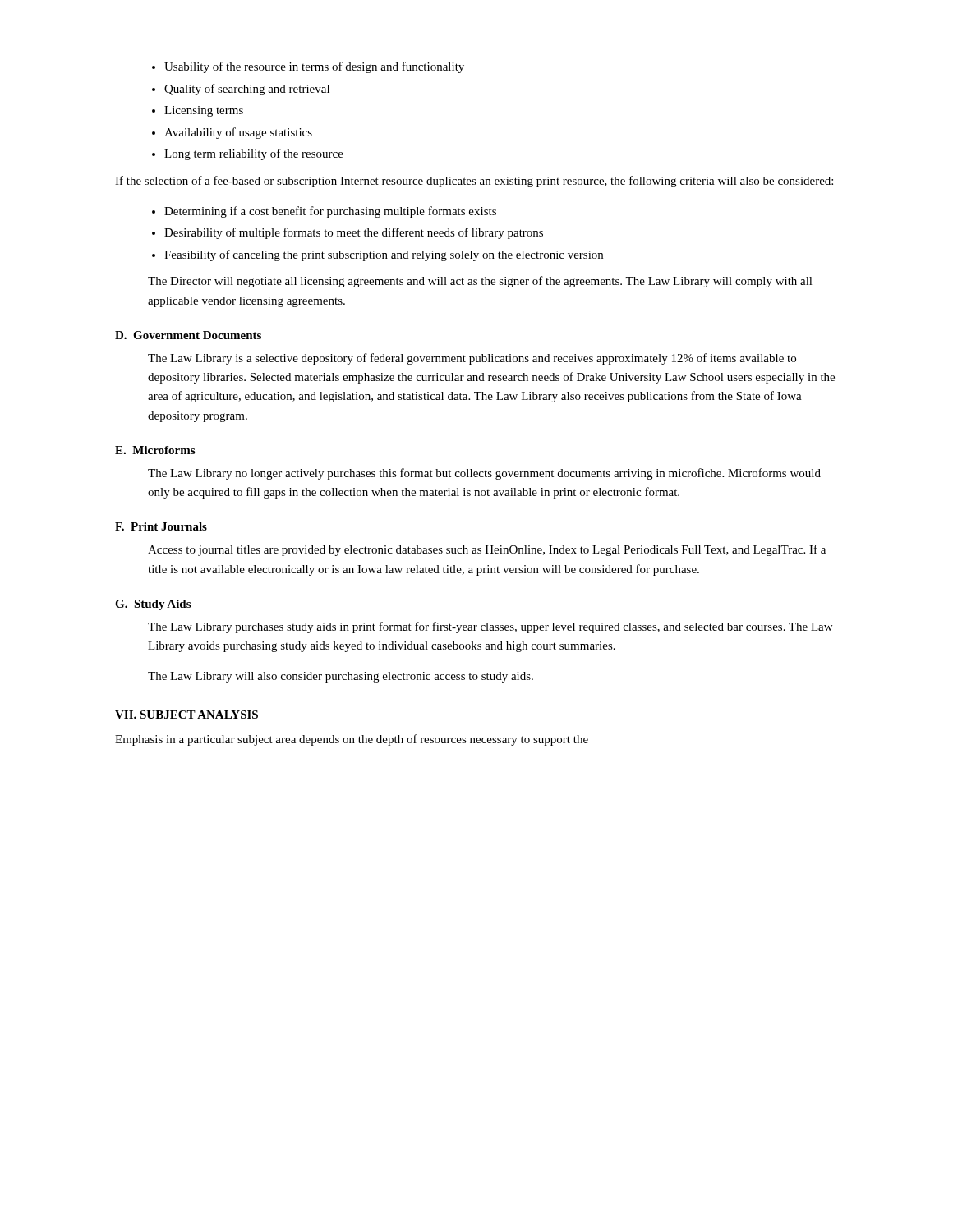Find the section header that says "F. Print Journals"
This screenshot has height=1232, width=953.
161,527
